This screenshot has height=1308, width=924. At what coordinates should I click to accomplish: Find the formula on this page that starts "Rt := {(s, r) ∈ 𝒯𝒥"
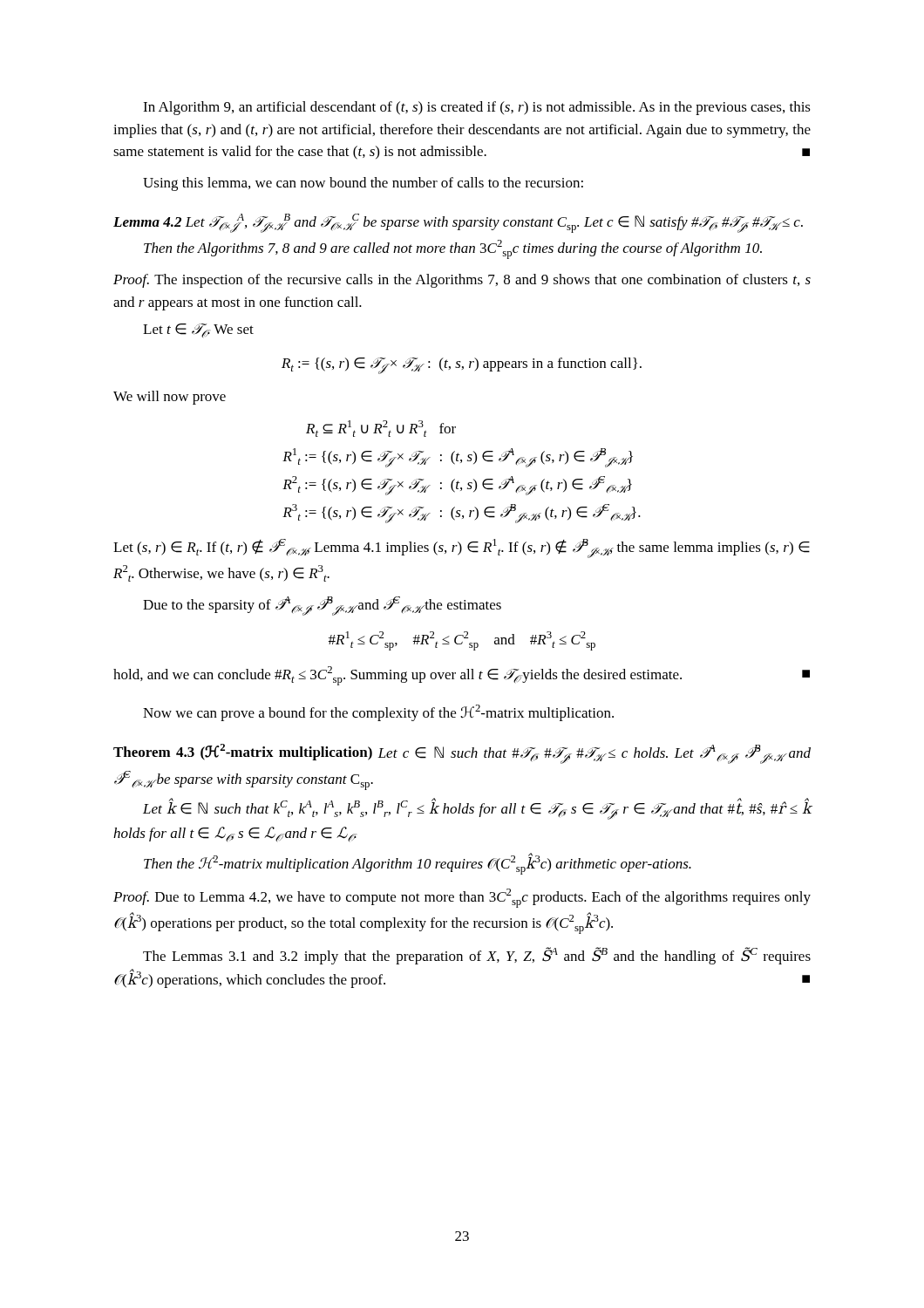(462, 365)
